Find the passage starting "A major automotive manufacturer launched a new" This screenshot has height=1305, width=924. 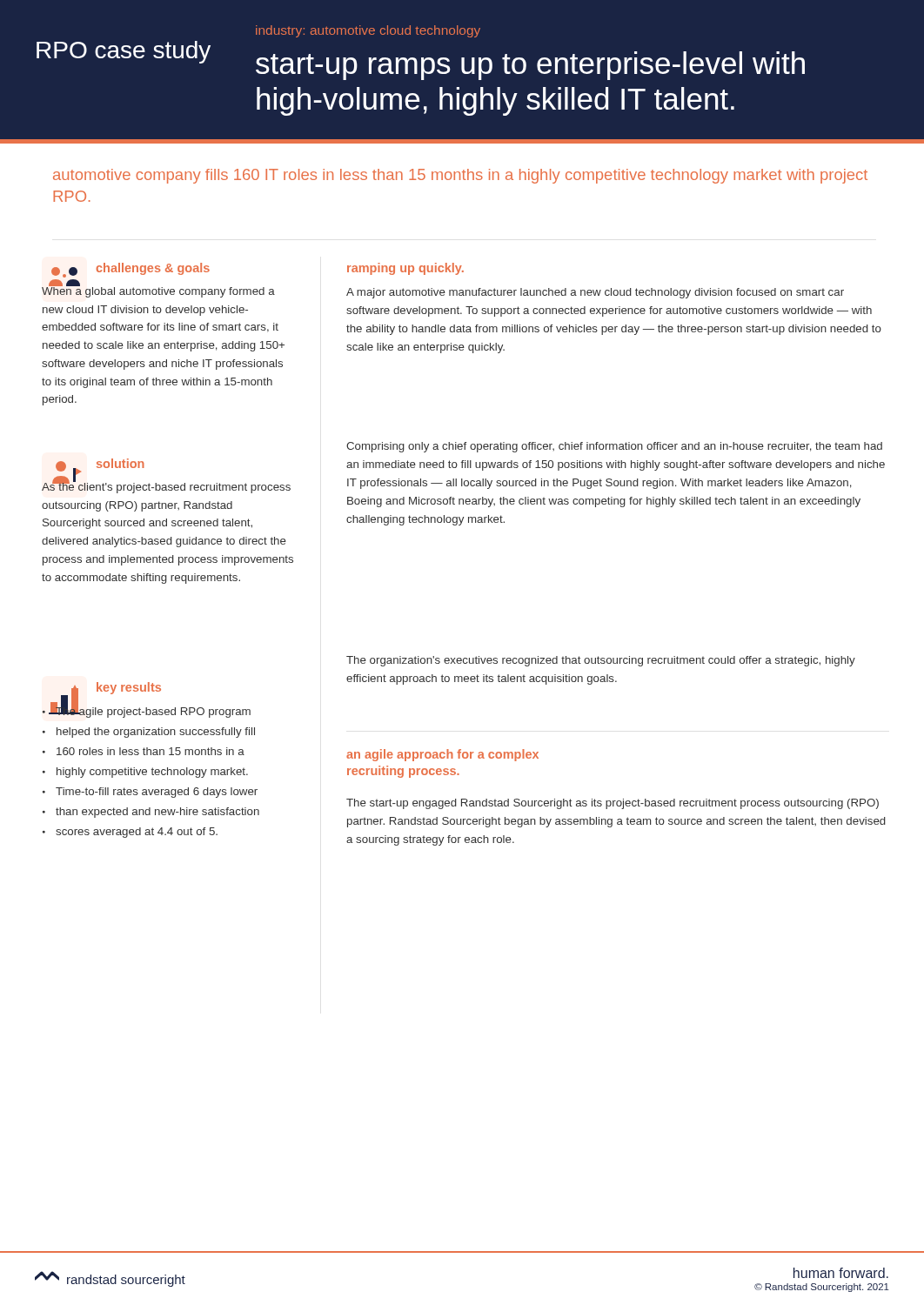(x=614, y=319)
